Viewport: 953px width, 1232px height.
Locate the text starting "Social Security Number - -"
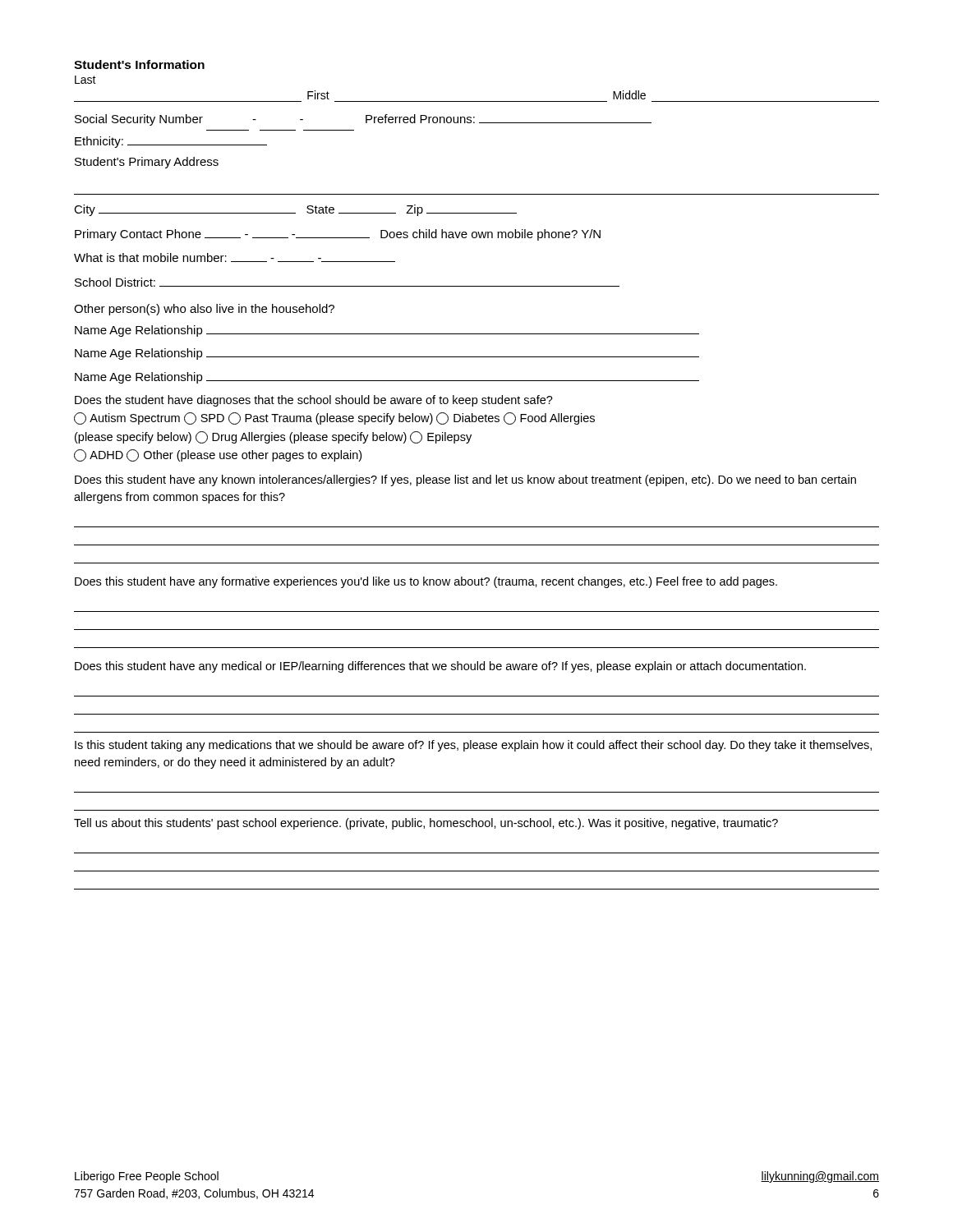point(363,120)
